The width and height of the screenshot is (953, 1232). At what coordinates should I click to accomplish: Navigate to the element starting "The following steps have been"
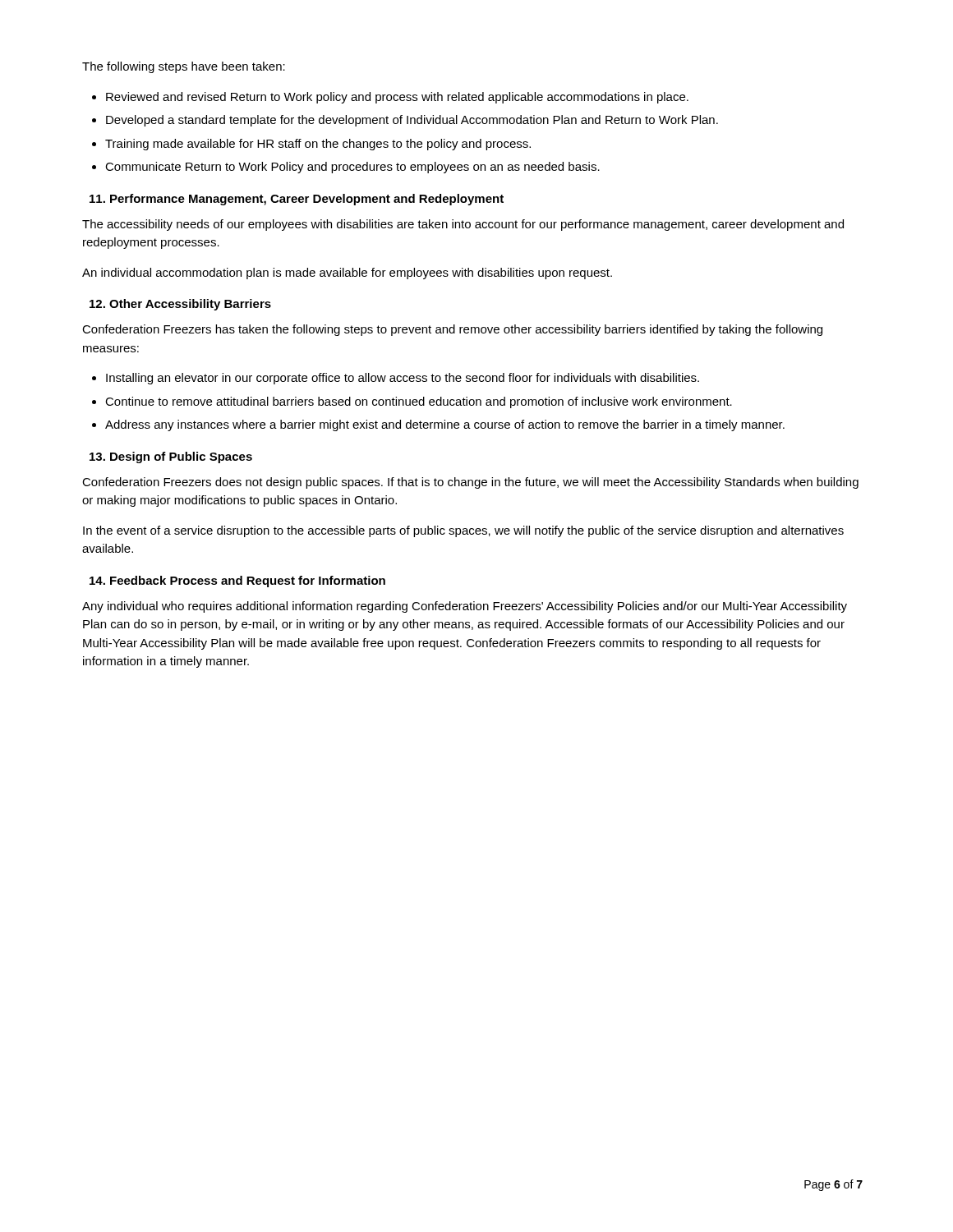pyautogui.click(x=184, y=66)
